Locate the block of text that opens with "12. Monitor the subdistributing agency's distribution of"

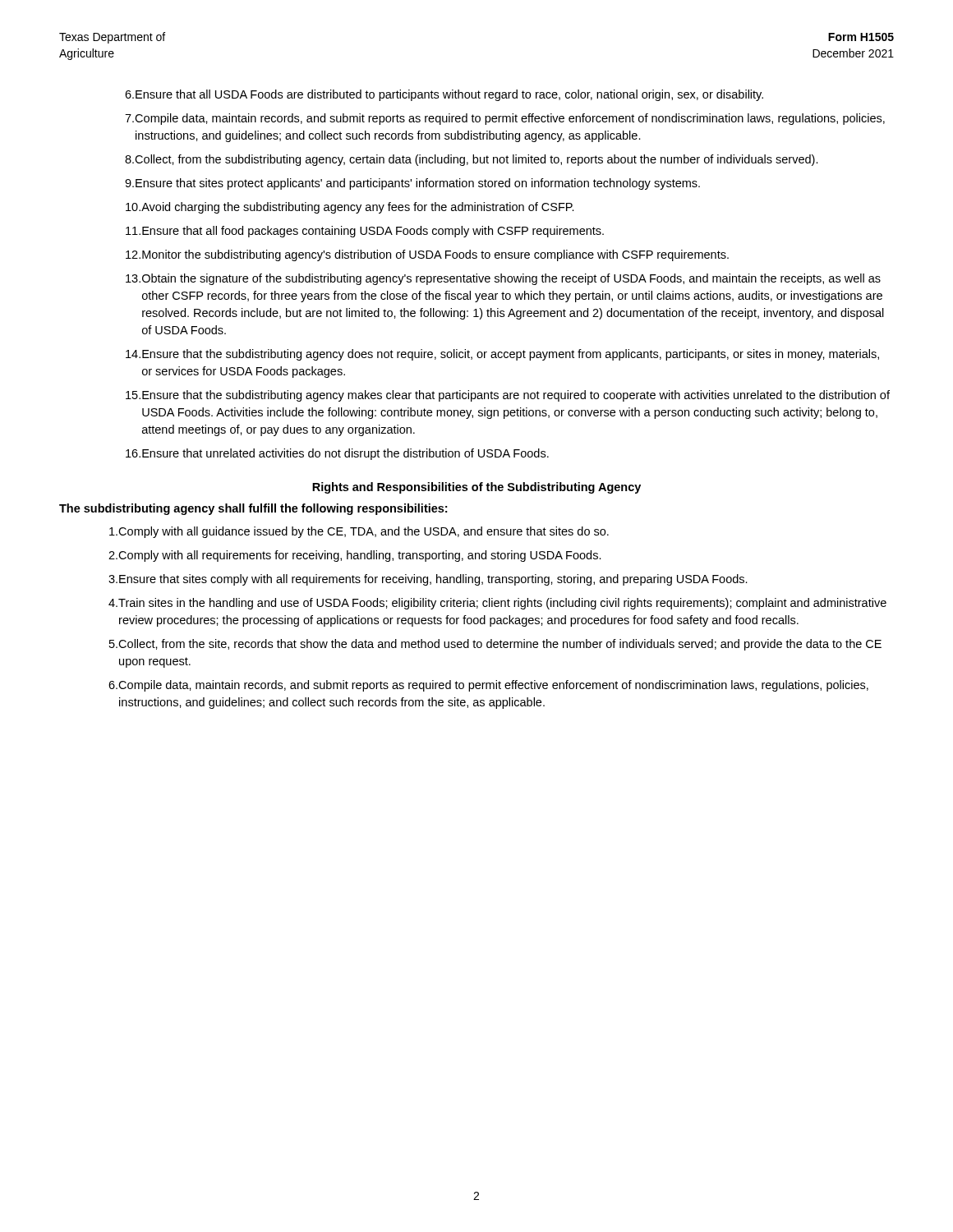pyautogui.click(x=476, y=255)
